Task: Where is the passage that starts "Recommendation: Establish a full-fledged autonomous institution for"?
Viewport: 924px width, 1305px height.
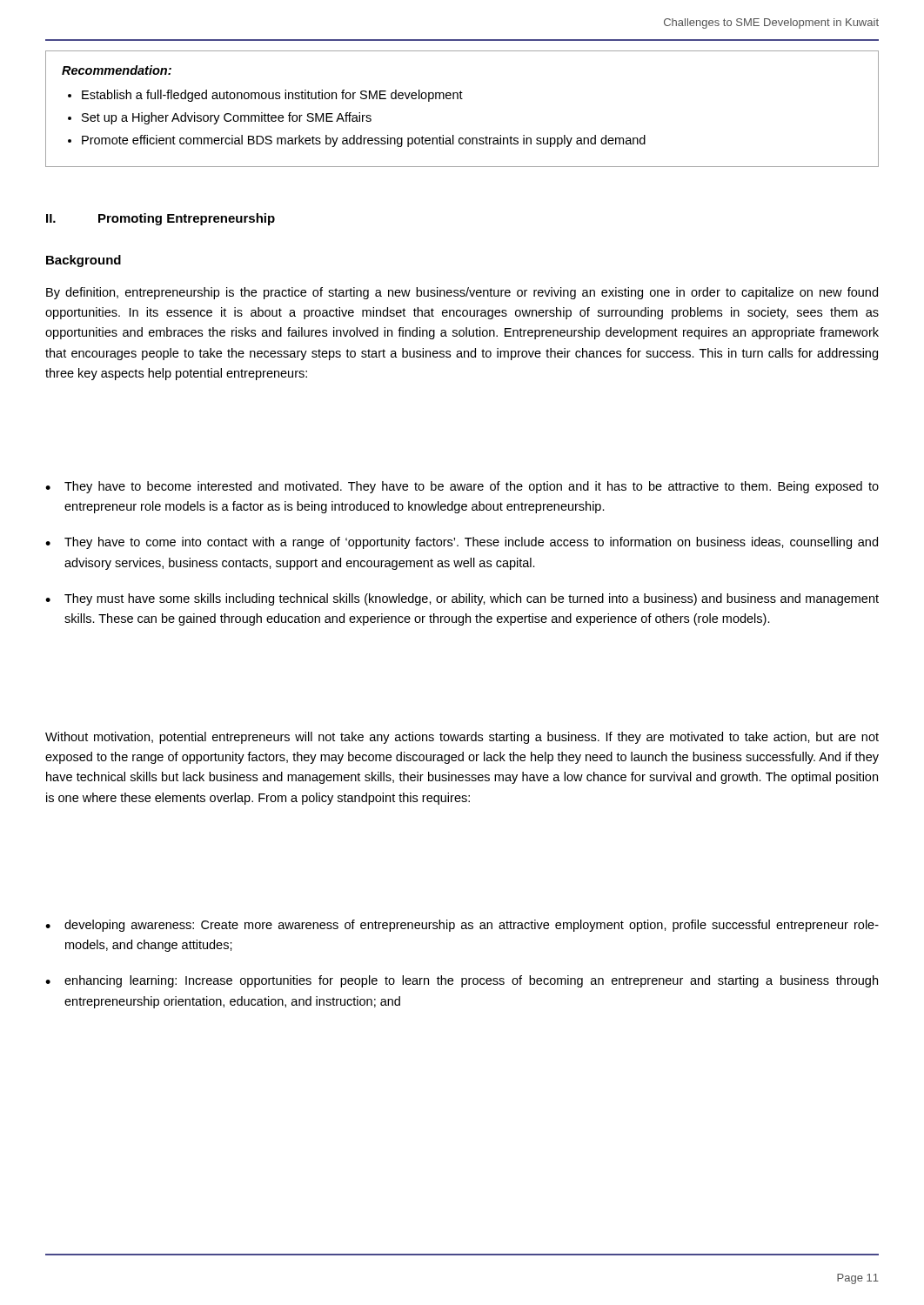Action: point(462,107)
